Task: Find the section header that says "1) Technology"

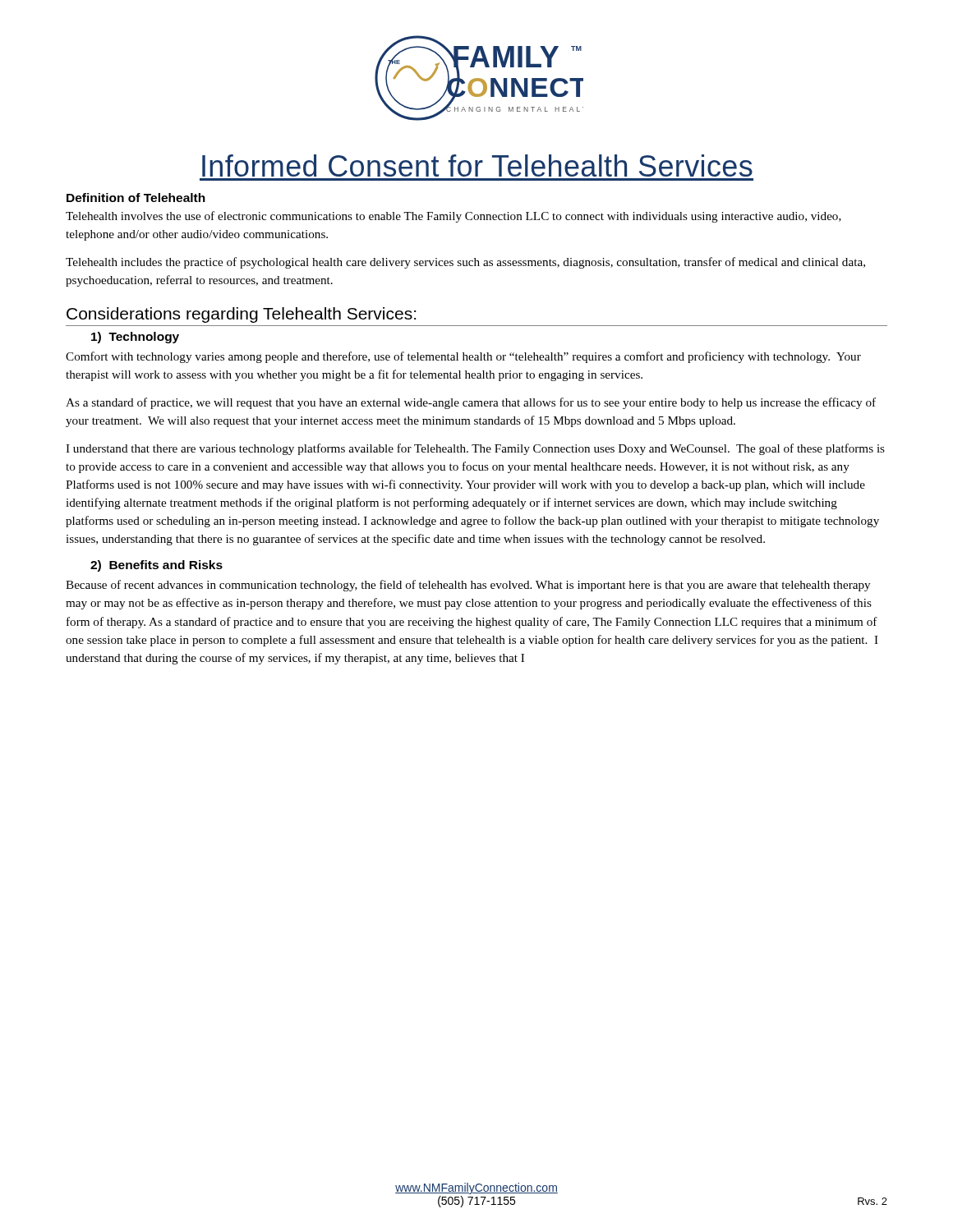Action: pos(489,337)
